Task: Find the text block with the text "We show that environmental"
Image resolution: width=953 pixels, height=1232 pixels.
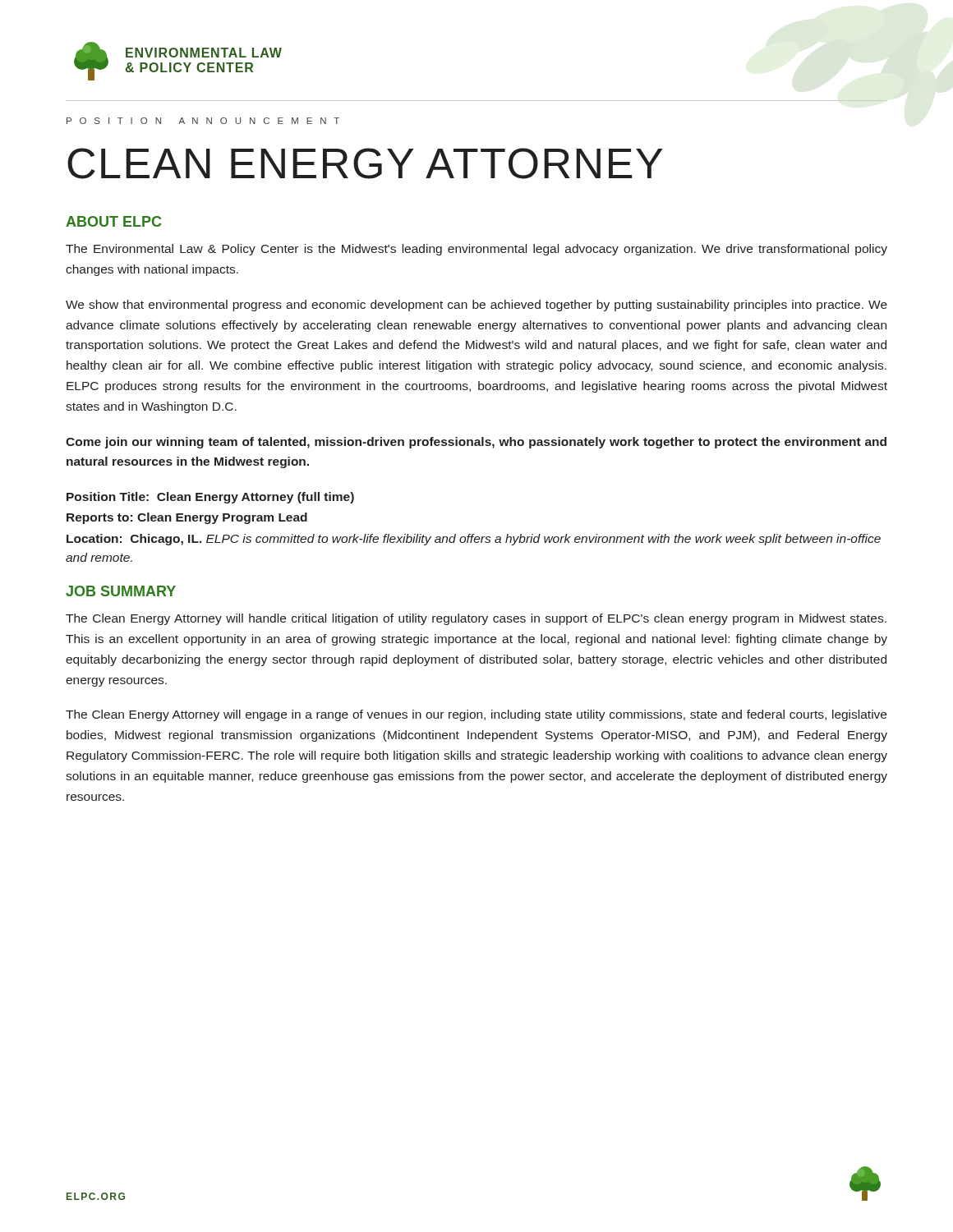Action: pos(476,355)
